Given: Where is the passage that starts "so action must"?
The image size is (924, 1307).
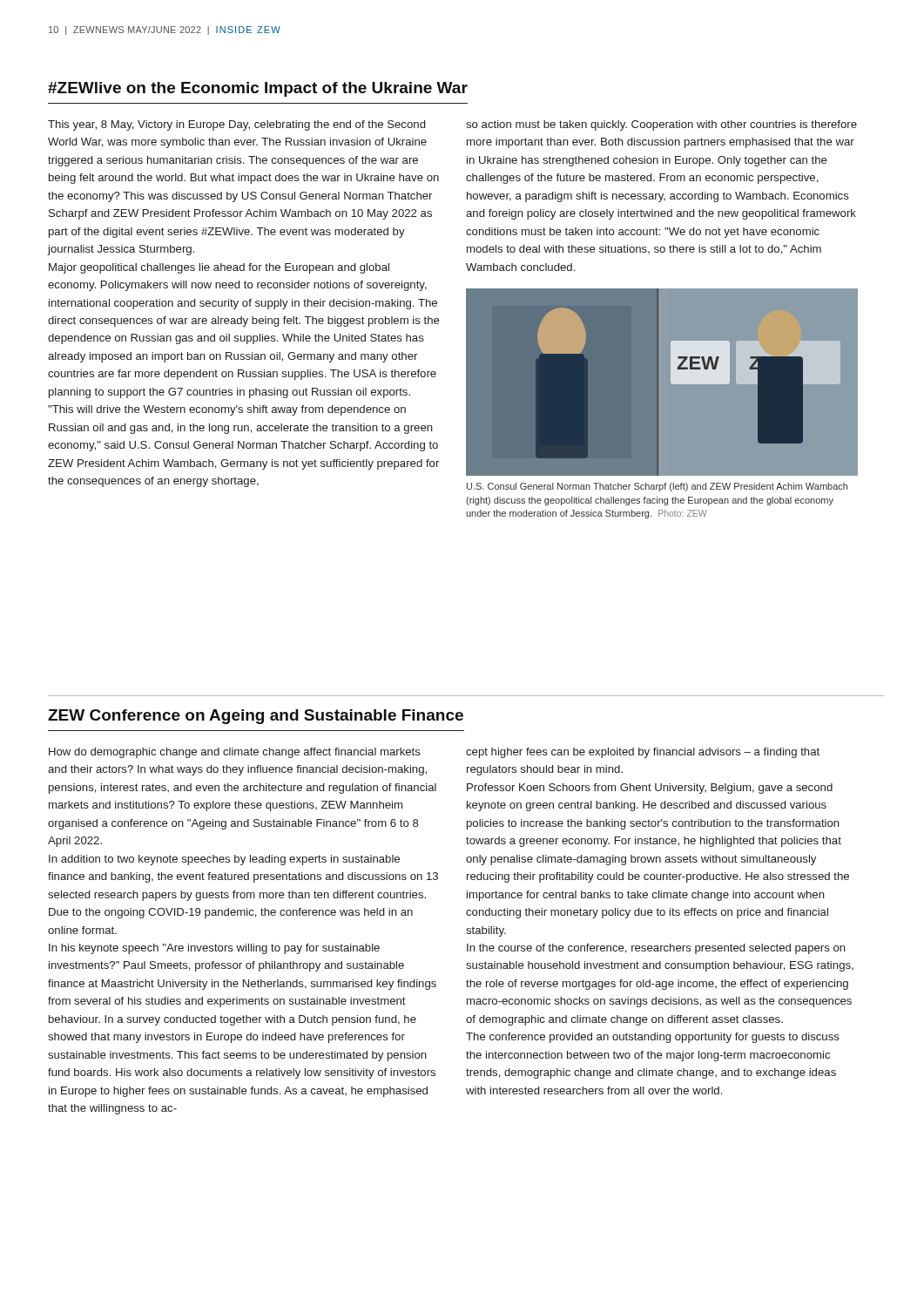Looking at the screenshot, I should click(662, 196).
